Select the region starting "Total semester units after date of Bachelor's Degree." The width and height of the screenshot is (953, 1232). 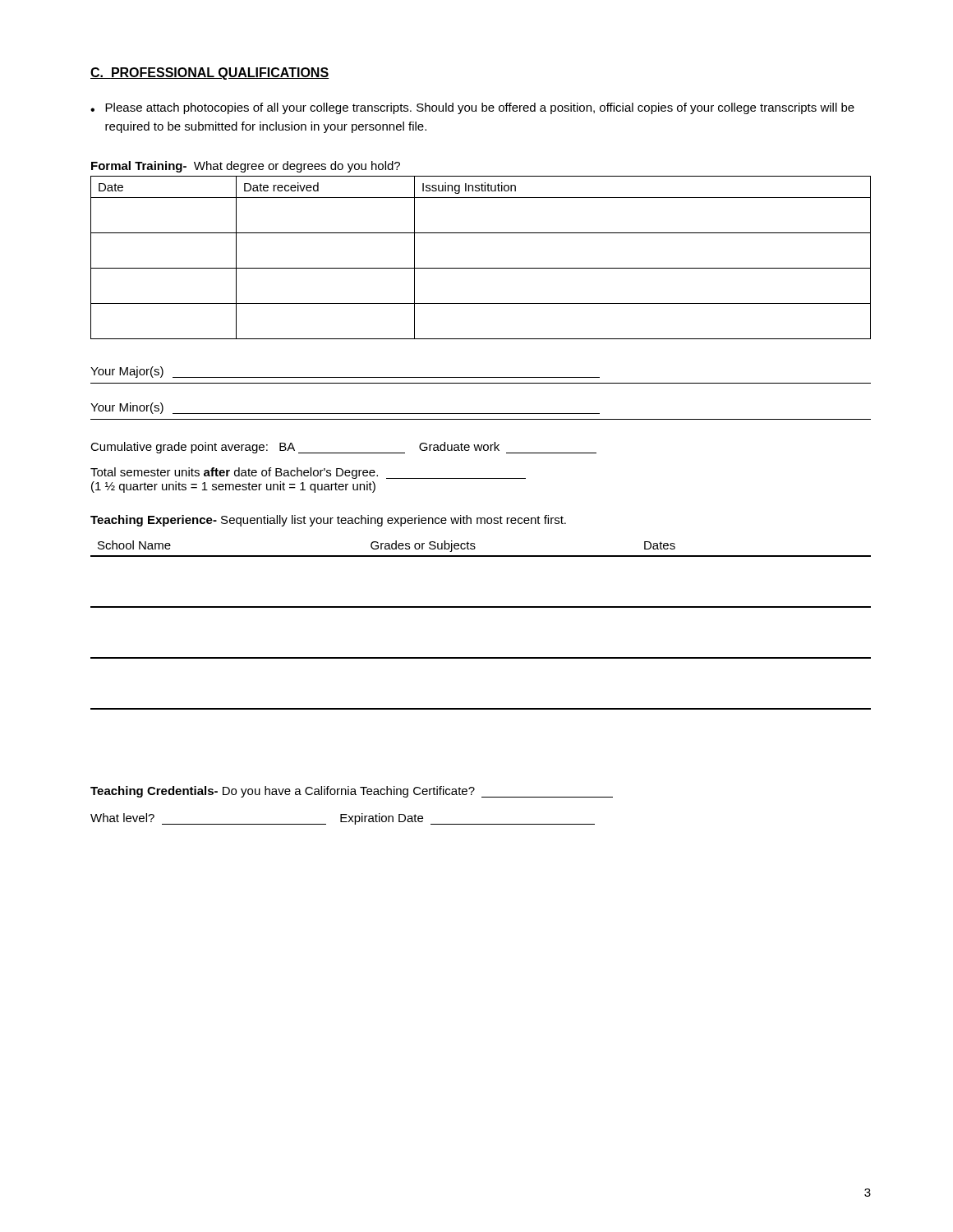point(308,478)
